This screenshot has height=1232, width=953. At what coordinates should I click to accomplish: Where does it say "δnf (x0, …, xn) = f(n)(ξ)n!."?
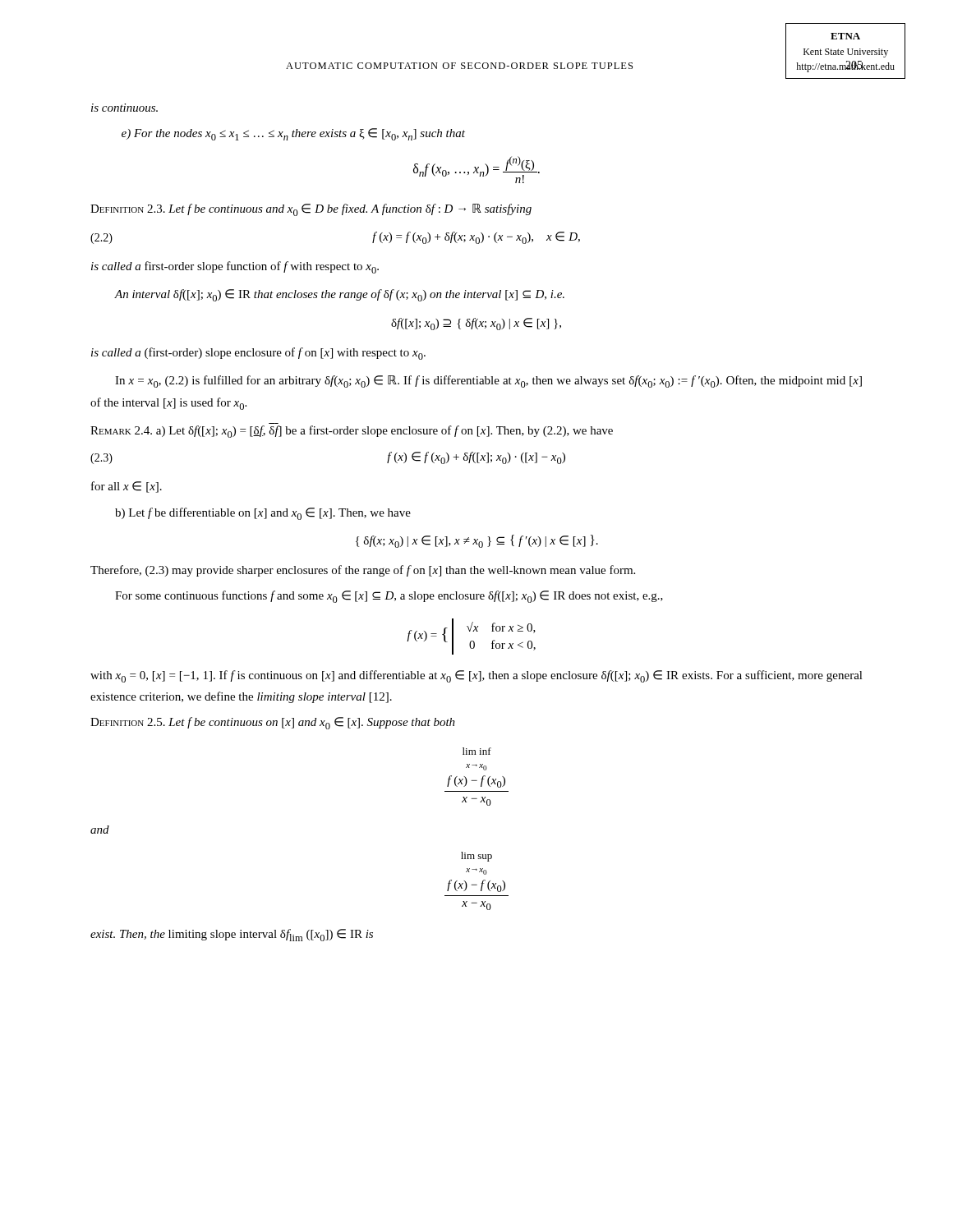(x=476, y=170)
